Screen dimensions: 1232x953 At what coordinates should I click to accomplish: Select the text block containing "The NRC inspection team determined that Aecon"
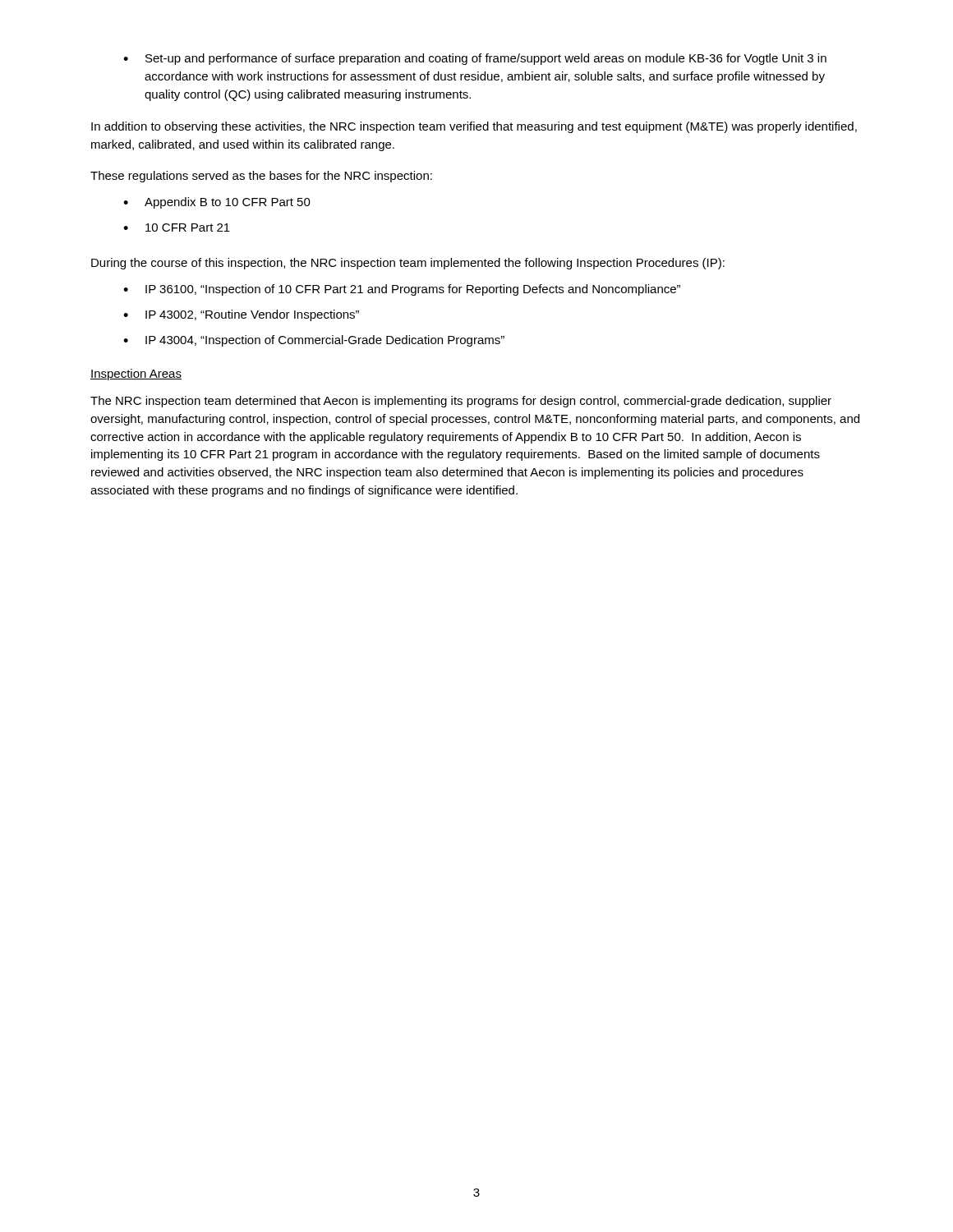[475, 445]
